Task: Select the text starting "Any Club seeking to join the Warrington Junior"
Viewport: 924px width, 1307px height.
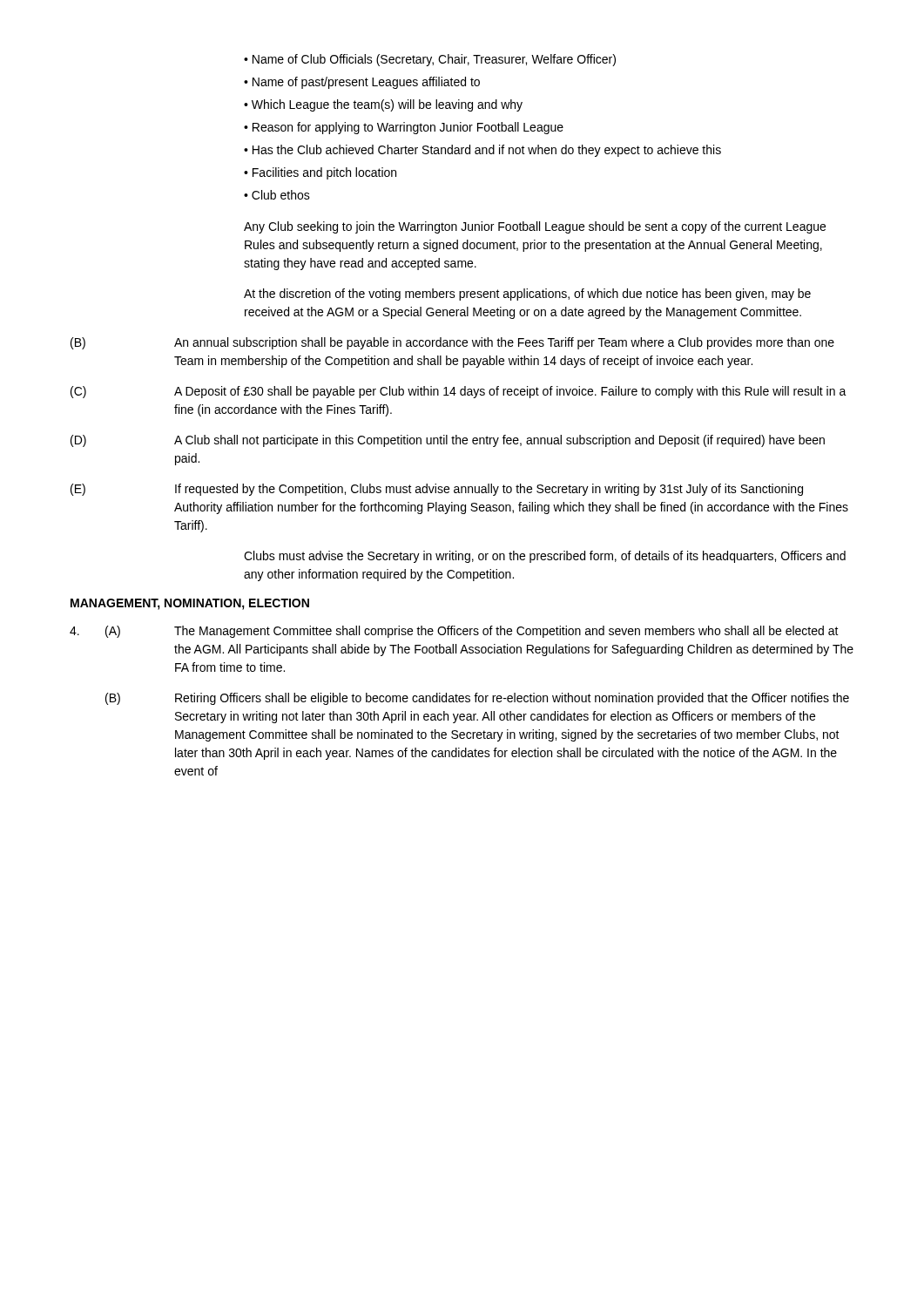Action: click(x=535, y=245)
